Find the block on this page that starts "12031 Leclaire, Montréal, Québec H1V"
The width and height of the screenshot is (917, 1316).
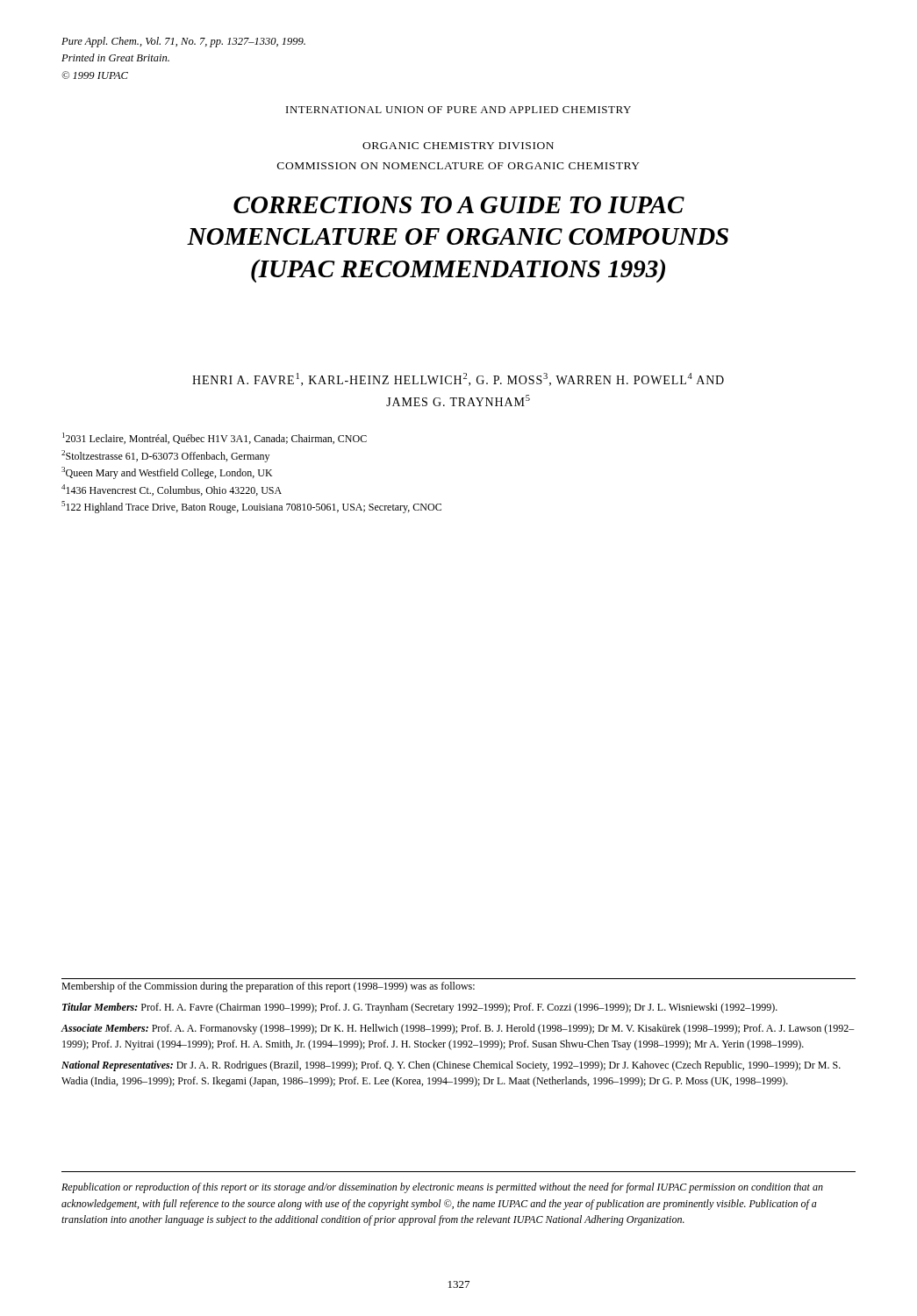215,438
